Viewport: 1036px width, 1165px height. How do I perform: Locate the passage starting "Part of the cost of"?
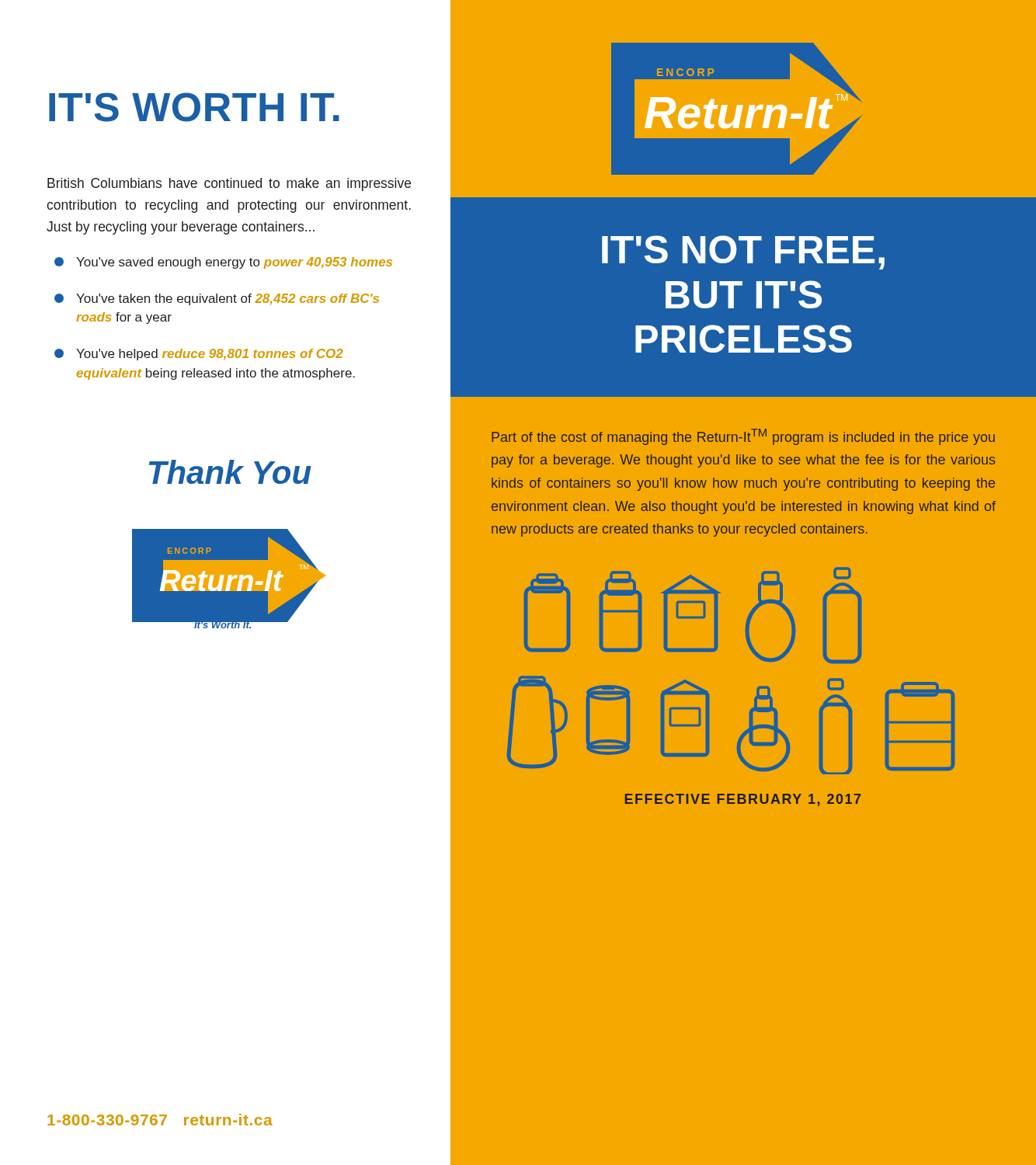[x=743, y=481]
